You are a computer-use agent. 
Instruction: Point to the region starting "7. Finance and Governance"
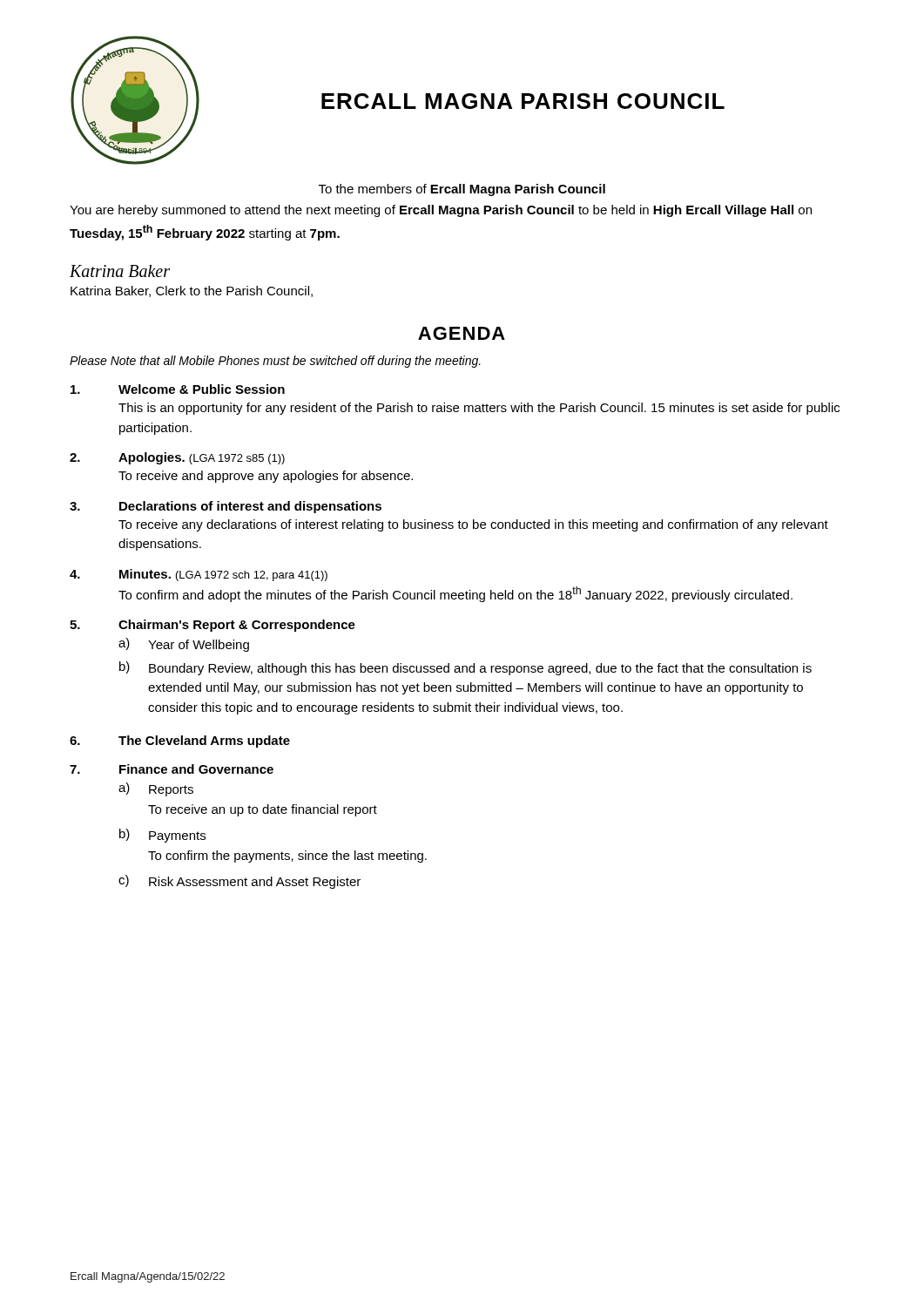tap(172, 769)
